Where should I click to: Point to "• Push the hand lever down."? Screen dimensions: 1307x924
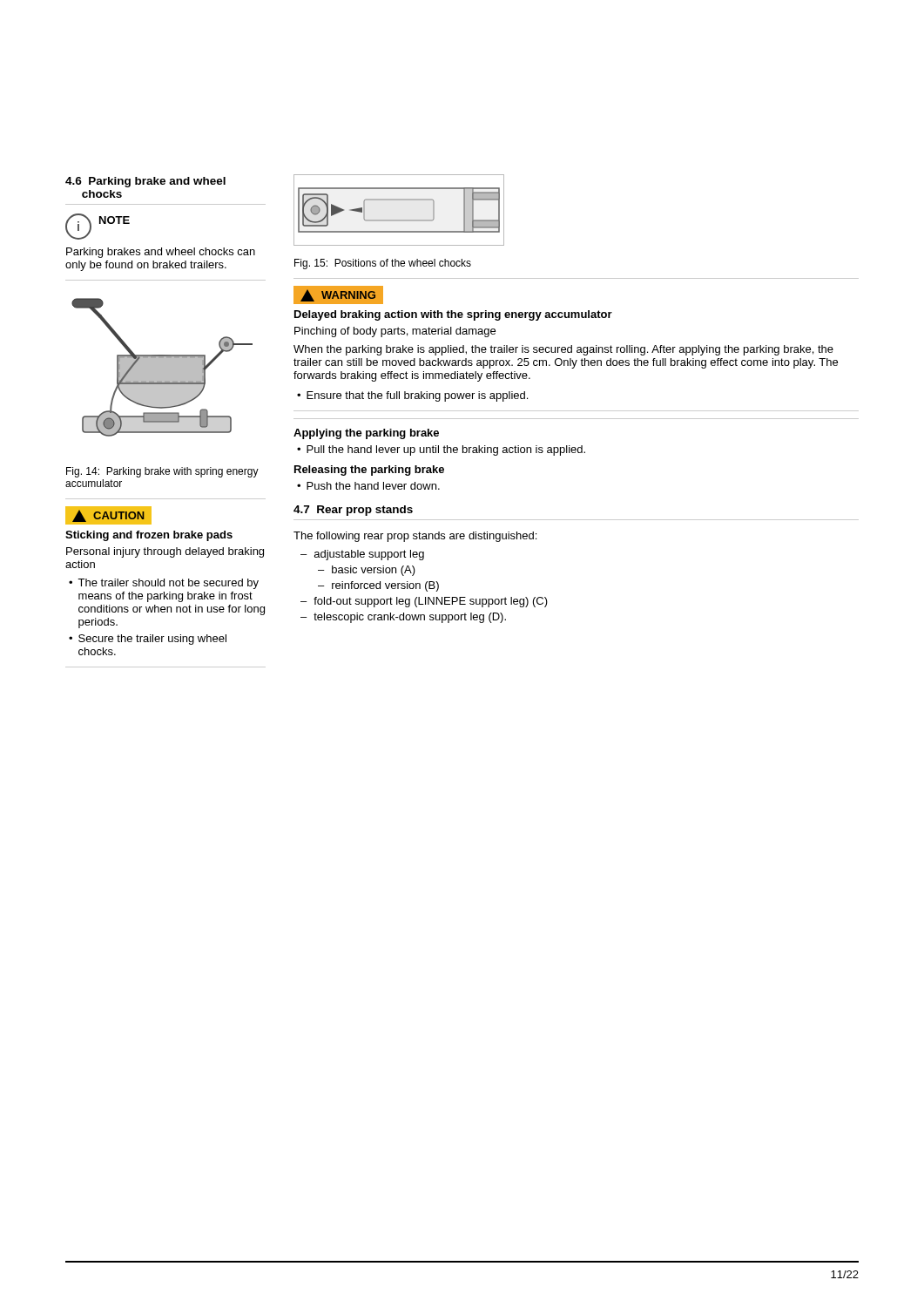[x=369, y=486]
